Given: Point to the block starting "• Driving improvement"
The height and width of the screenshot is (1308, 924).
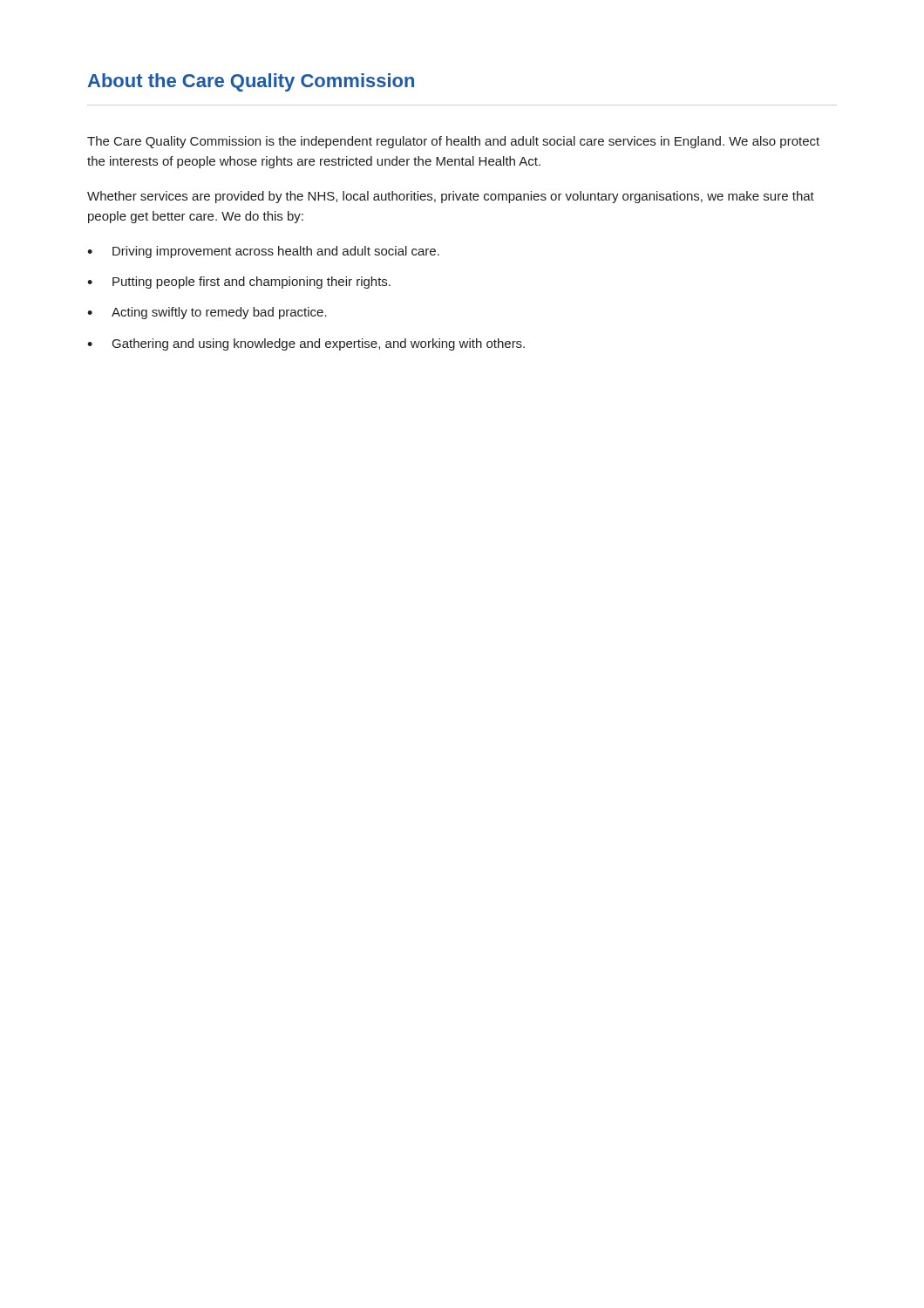Looking at the screenshot, I should 264,253.
